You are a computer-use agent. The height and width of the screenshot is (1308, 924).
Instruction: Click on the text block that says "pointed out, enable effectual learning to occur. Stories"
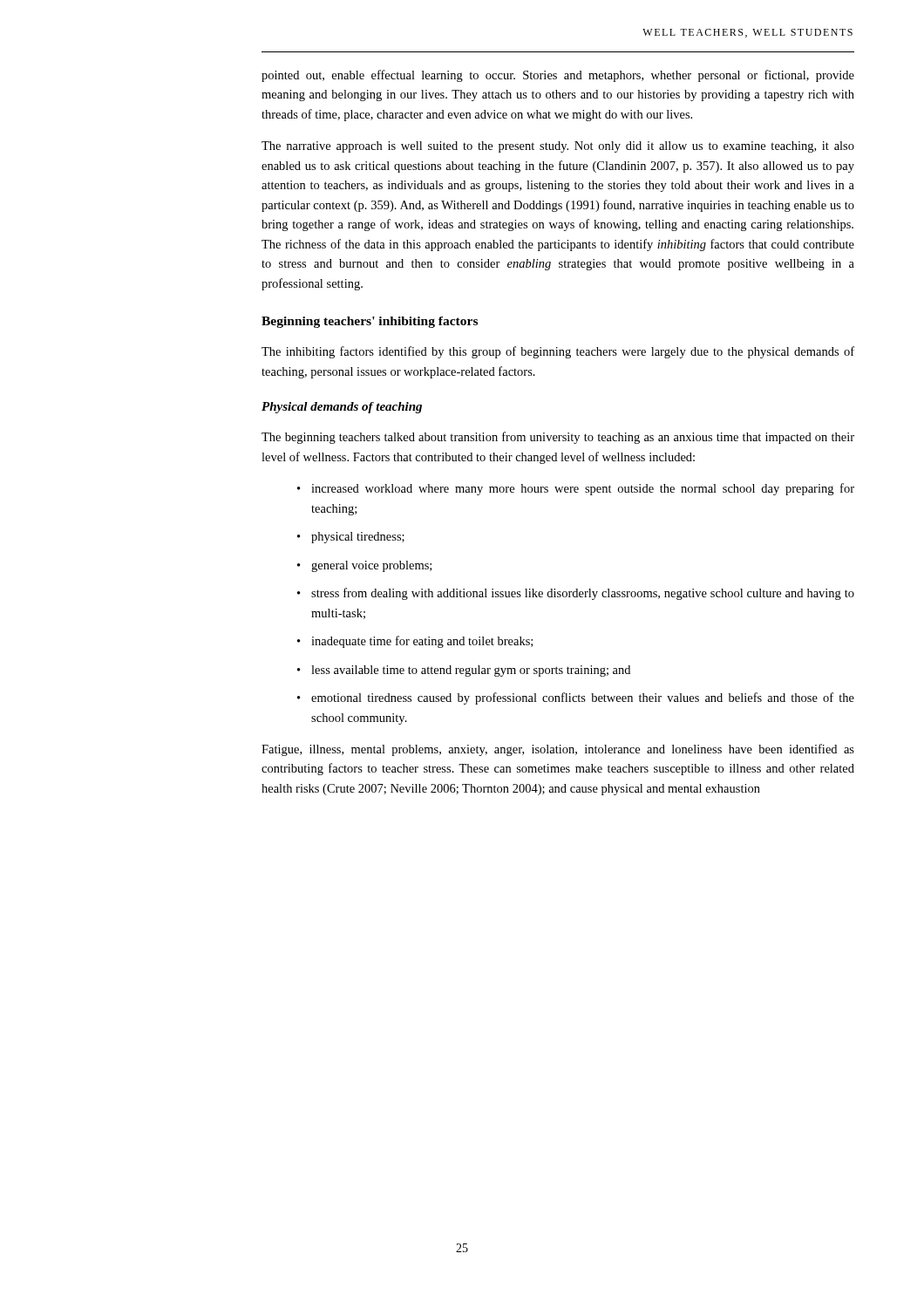point(558,95)
